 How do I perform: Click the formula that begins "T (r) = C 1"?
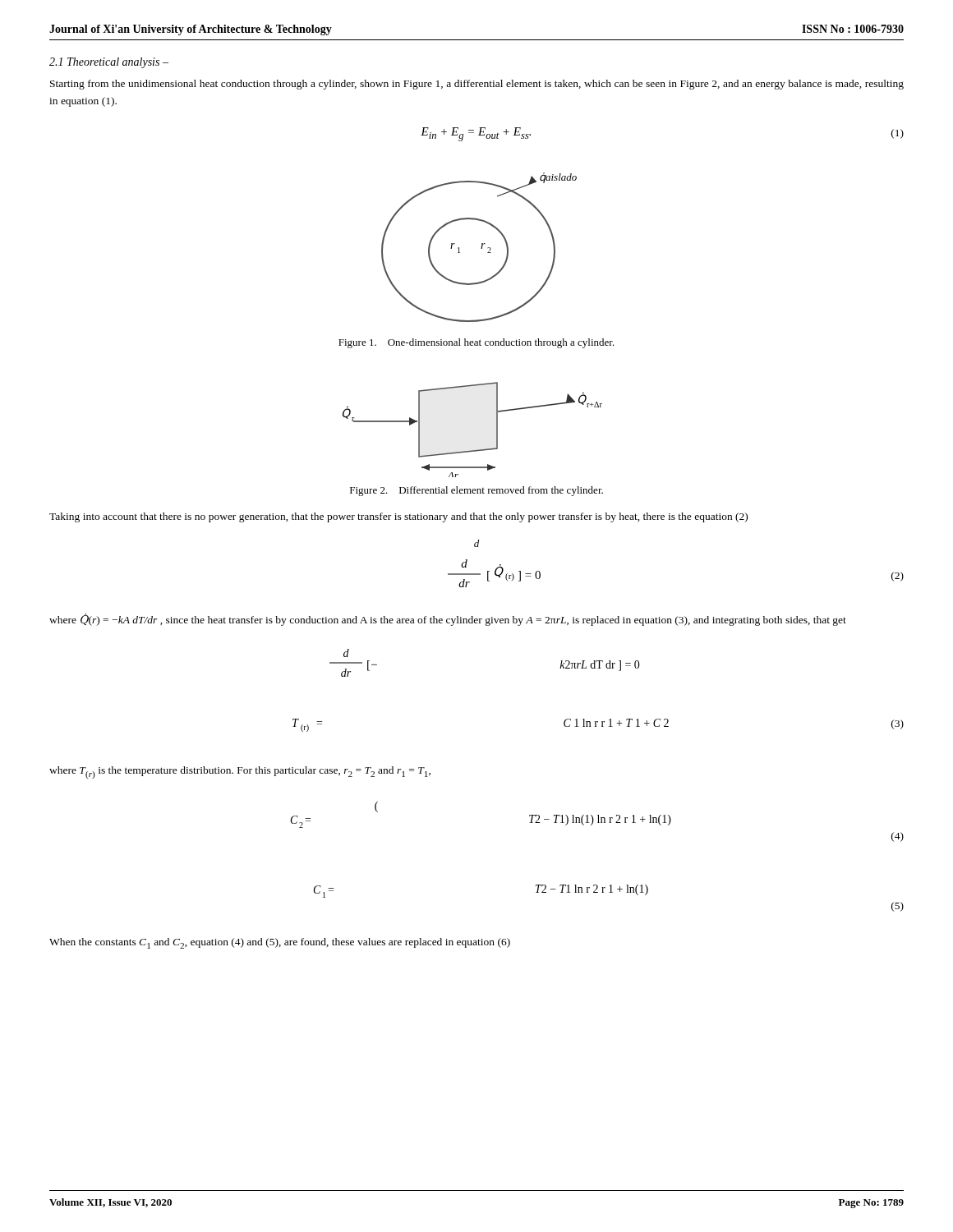594,724
